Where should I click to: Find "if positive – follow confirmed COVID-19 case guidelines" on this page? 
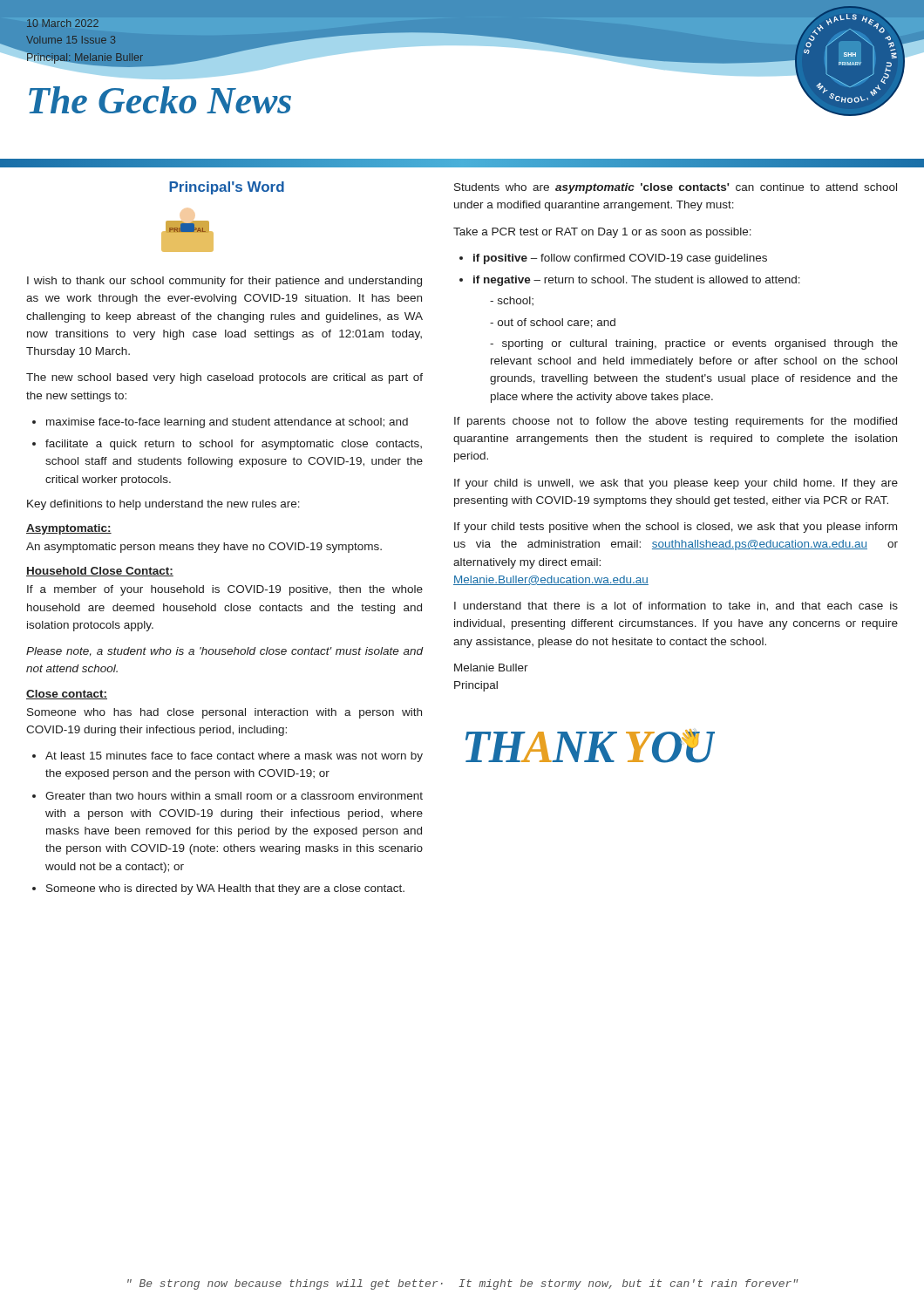[x=620, y=257]
